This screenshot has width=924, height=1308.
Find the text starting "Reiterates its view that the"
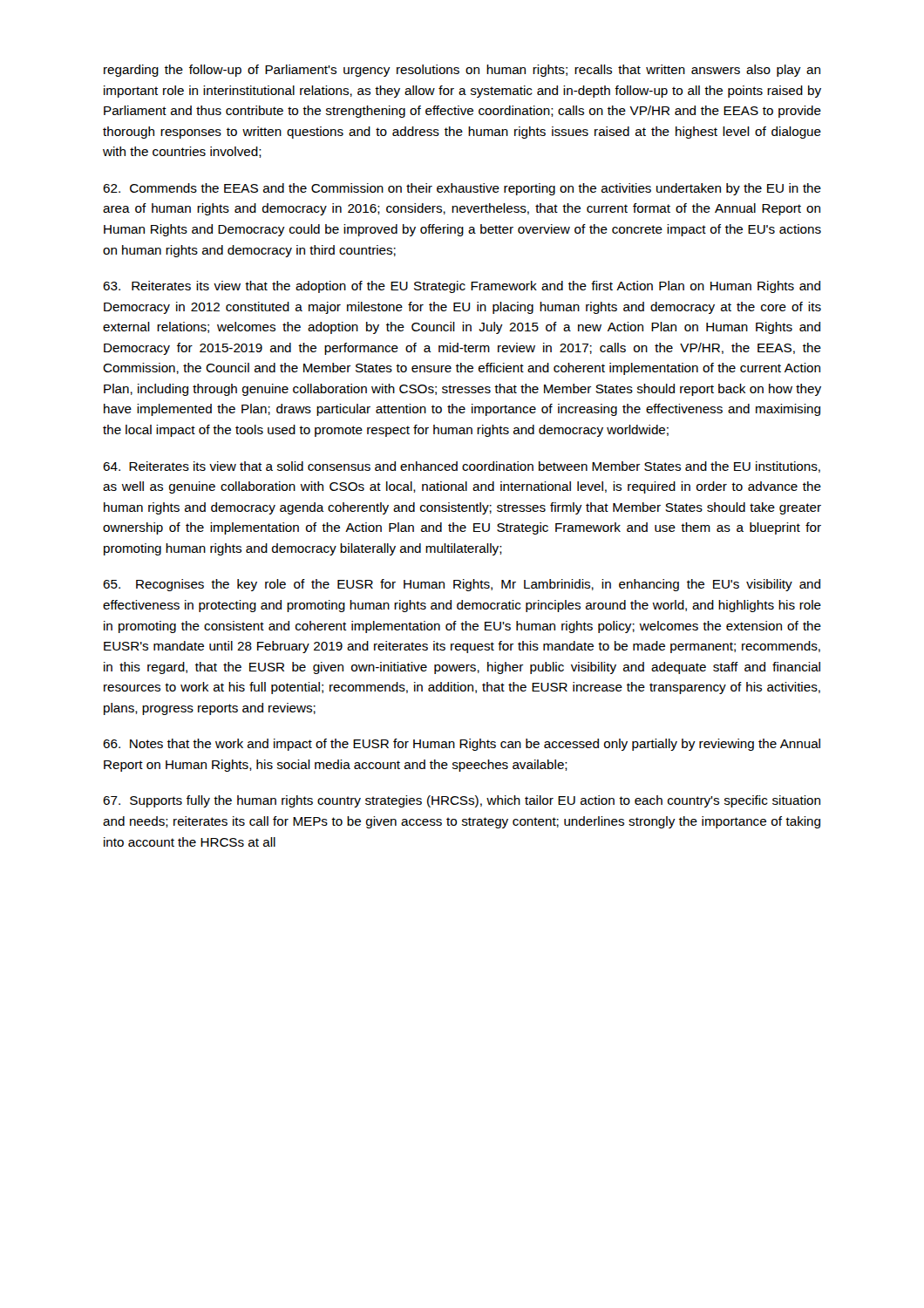(462, 358)
